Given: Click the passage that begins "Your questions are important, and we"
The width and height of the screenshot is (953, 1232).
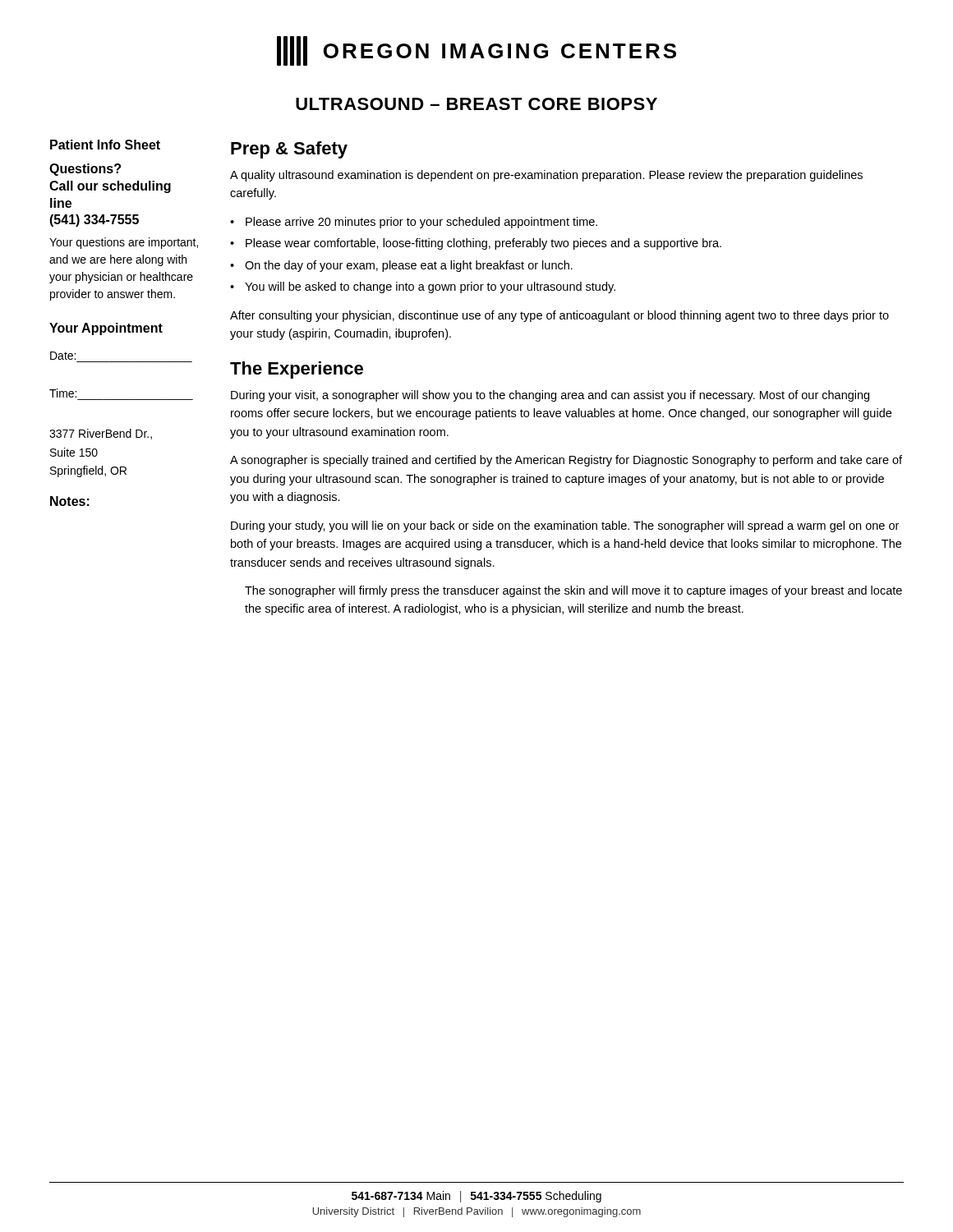Looking at the screenshot, I should [124, 268].
